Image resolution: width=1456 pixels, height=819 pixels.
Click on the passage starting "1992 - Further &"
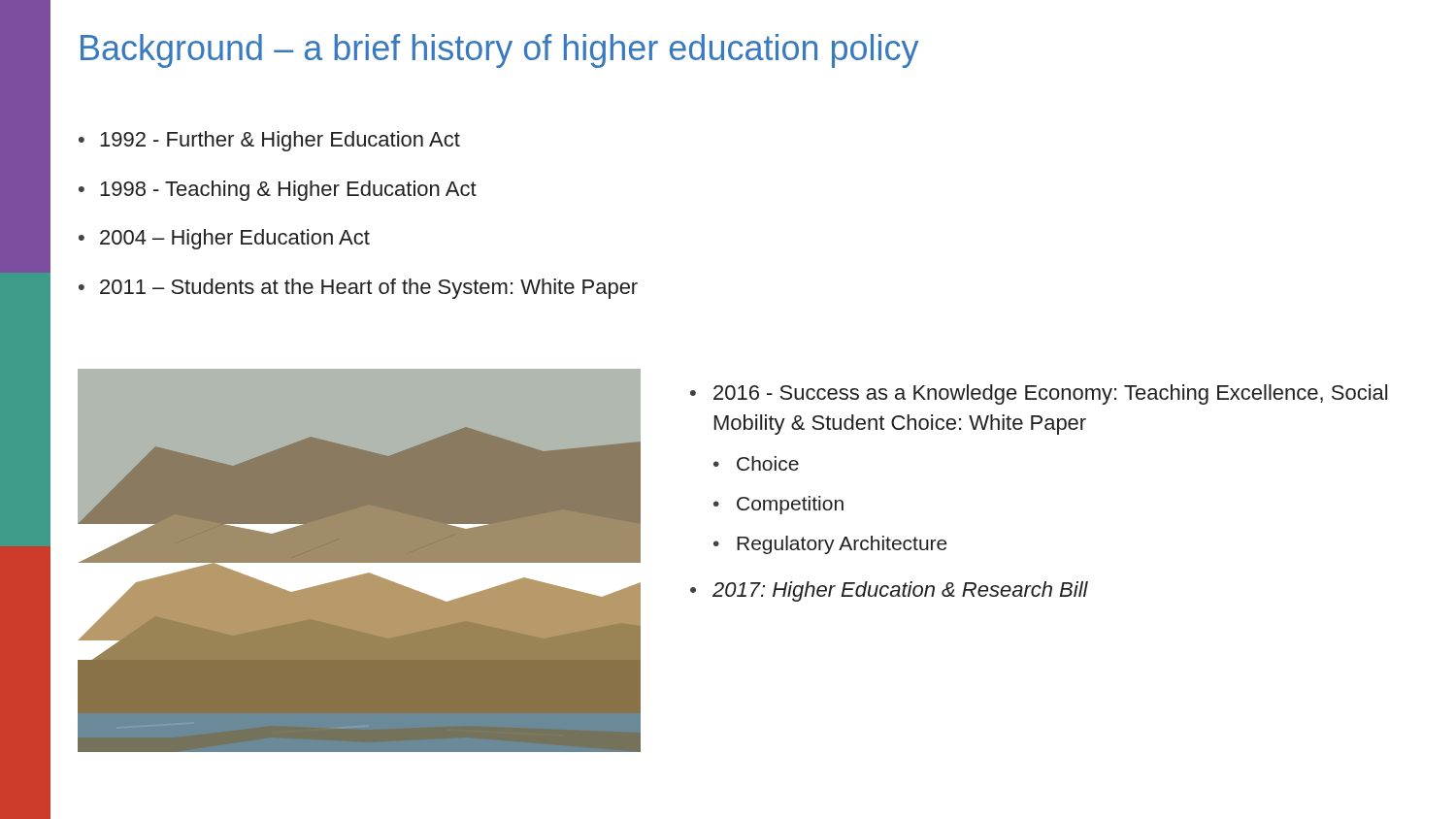point(269,141)
